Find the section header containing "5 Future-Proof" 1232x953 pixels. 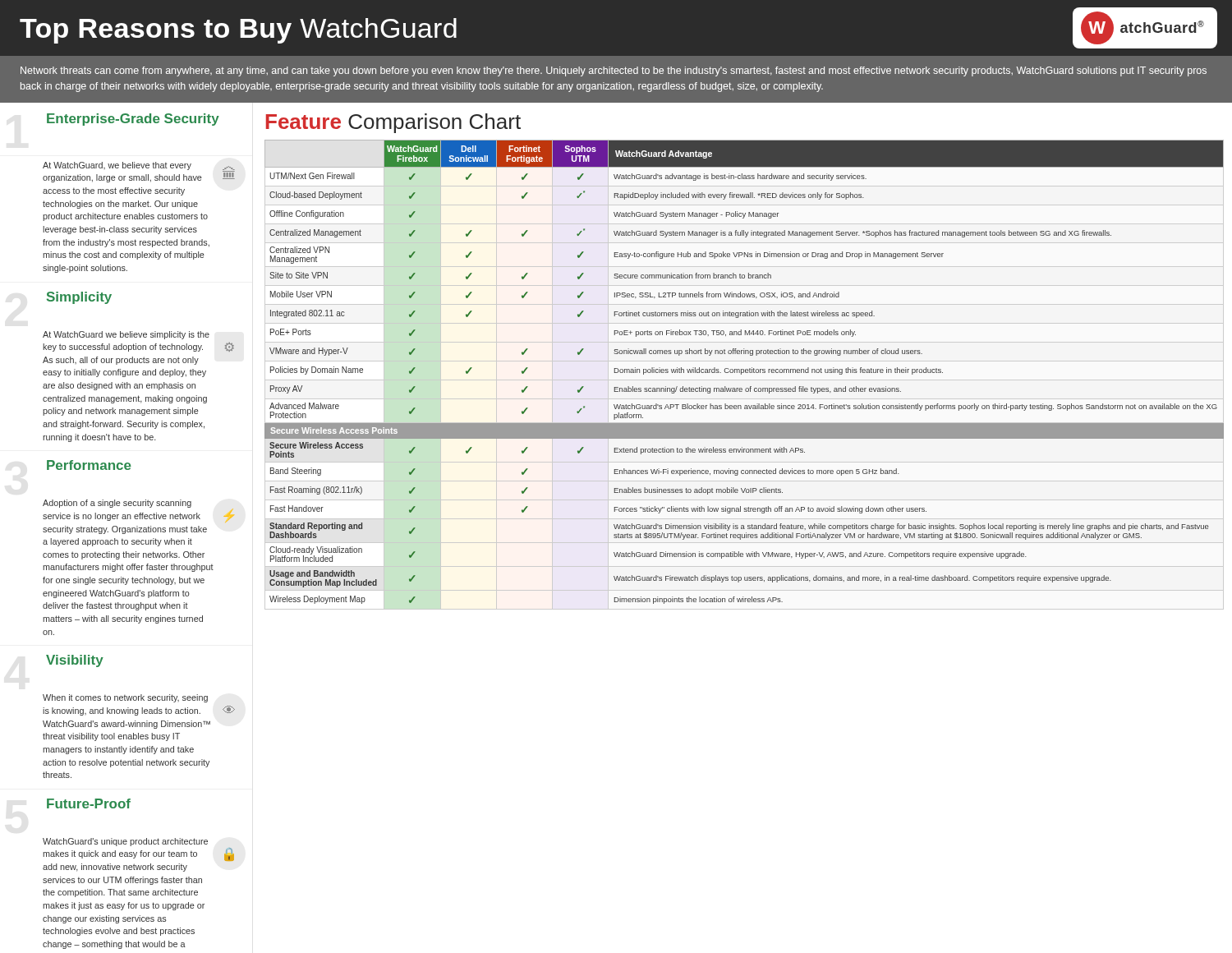[x=67, y=812]
